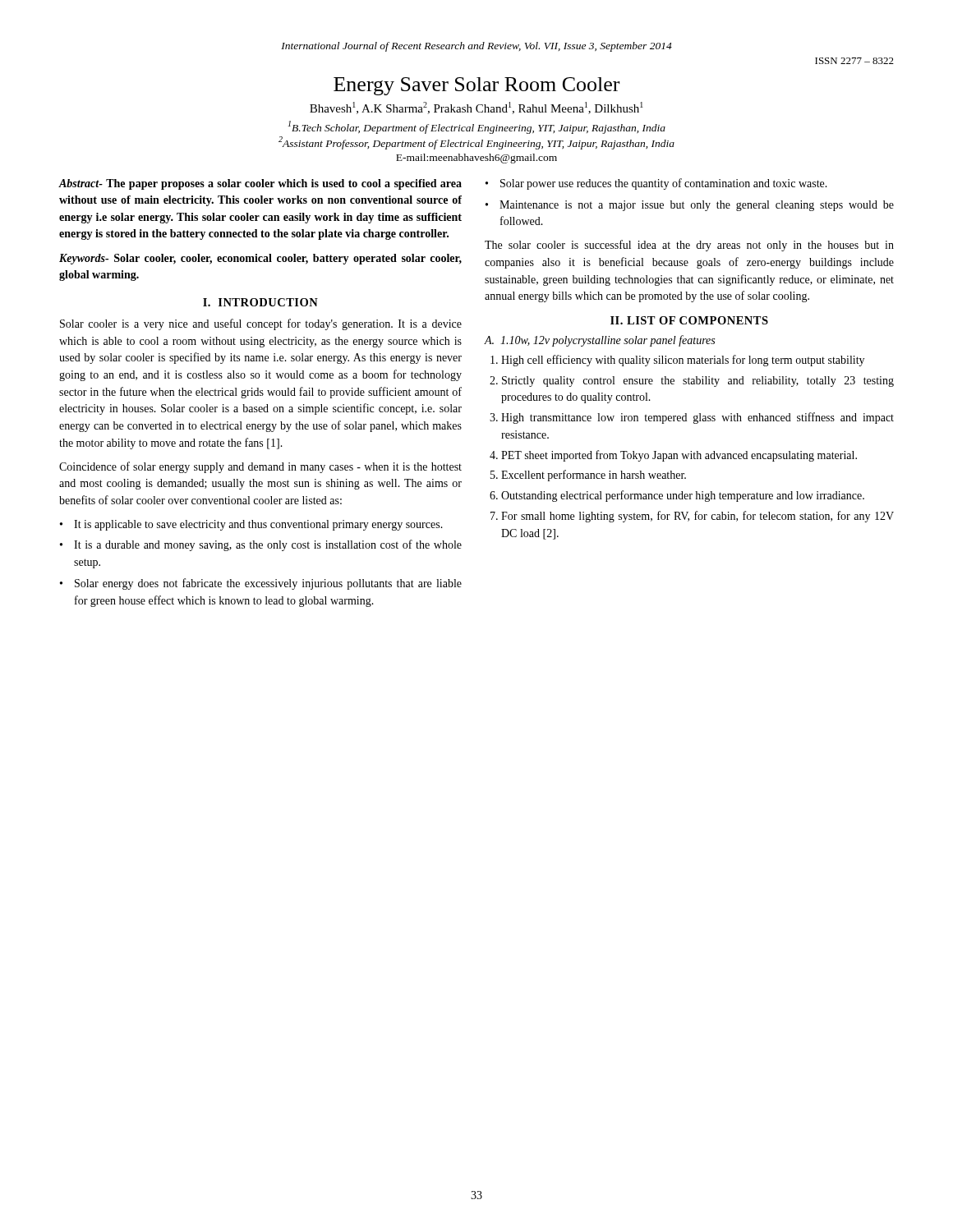The image size is (953, 1232).
Task: Point to the block beginning "Maintenance is not a major issue but only"
Action: (x=697, y=213)
